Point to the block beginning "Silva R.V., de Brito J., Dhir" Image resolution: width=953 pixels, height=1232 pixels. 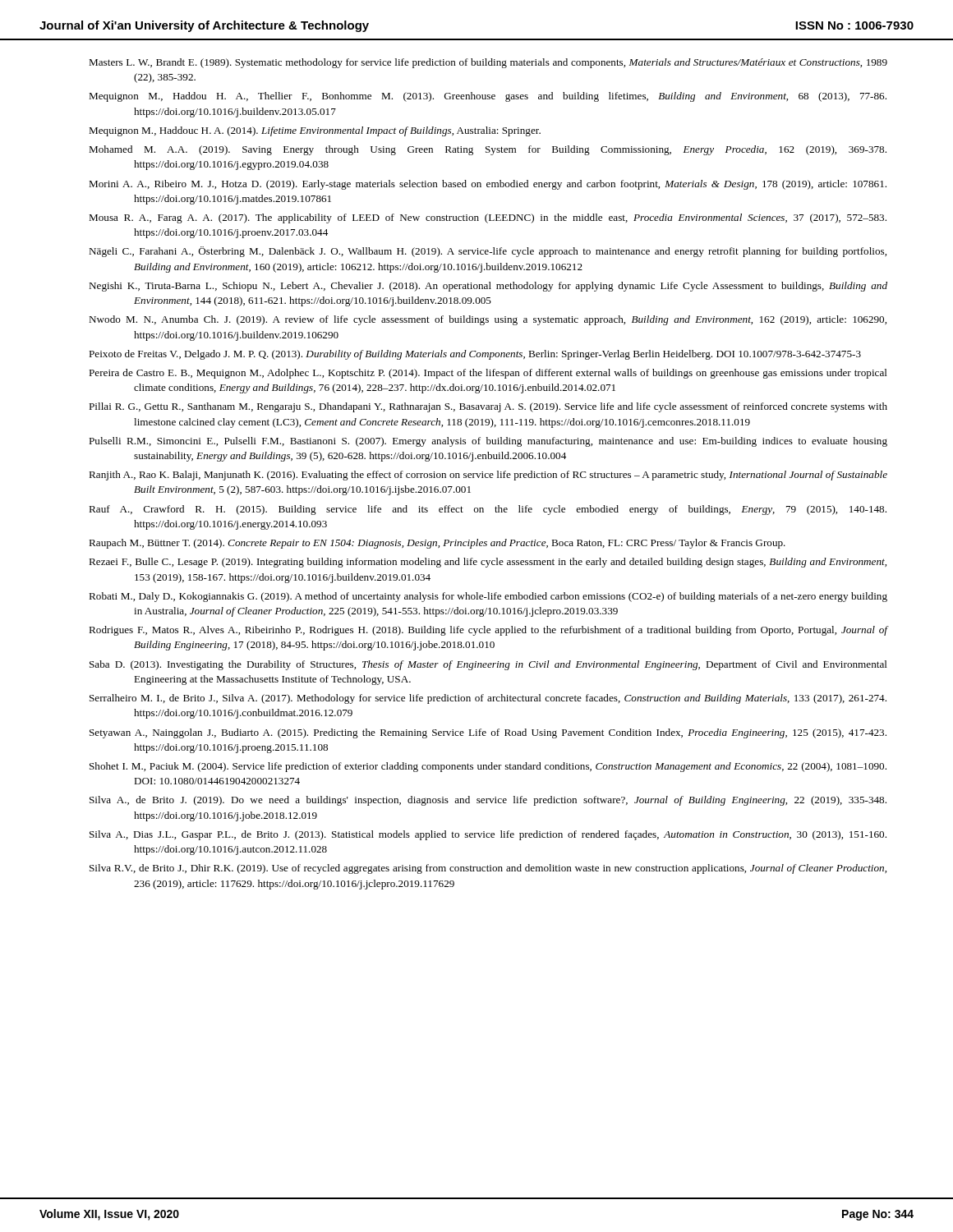coord(488,875)
